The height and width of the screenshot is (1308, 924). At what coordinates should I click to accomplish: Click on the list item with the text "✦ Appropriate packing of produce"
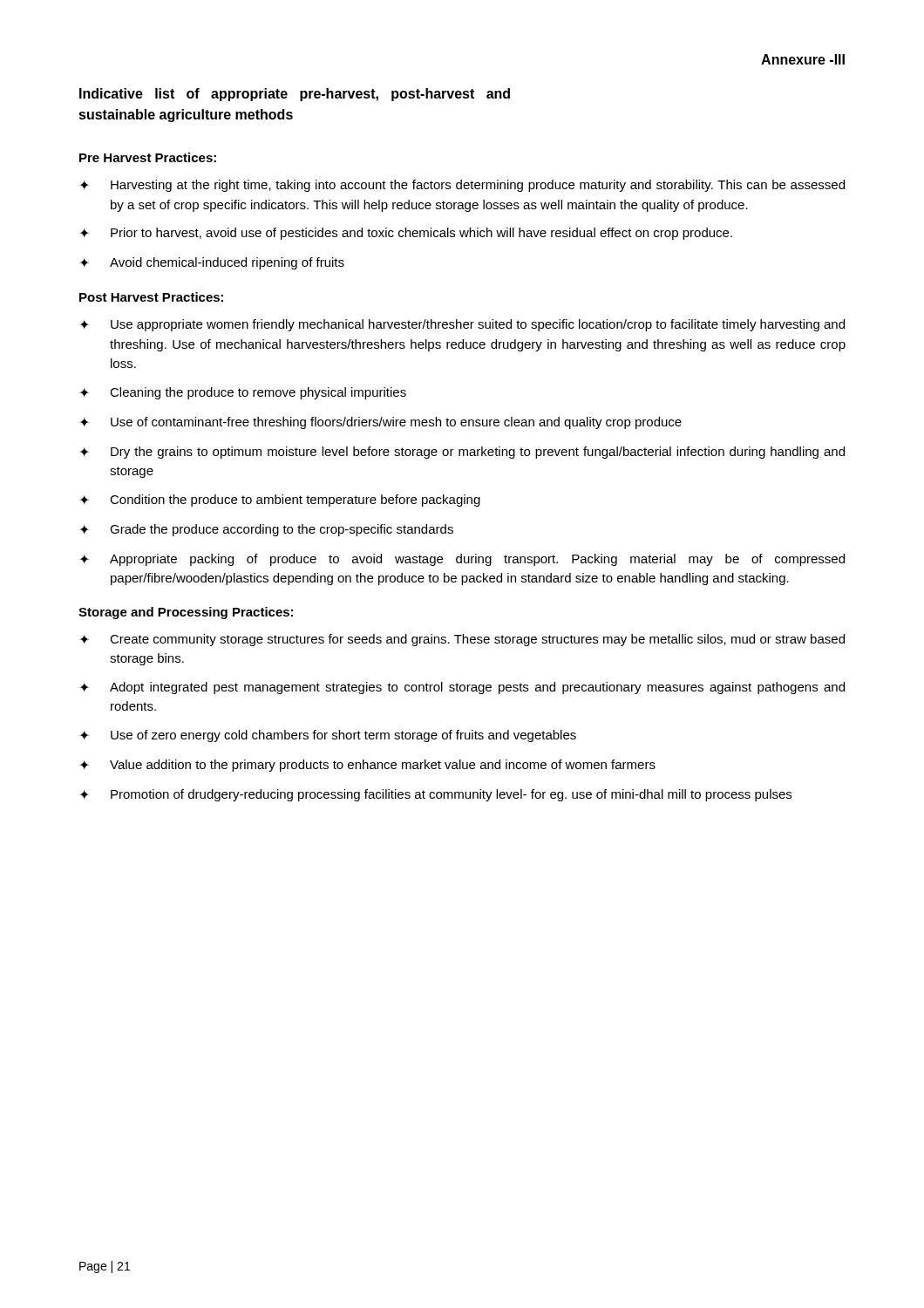click(462, 569)
